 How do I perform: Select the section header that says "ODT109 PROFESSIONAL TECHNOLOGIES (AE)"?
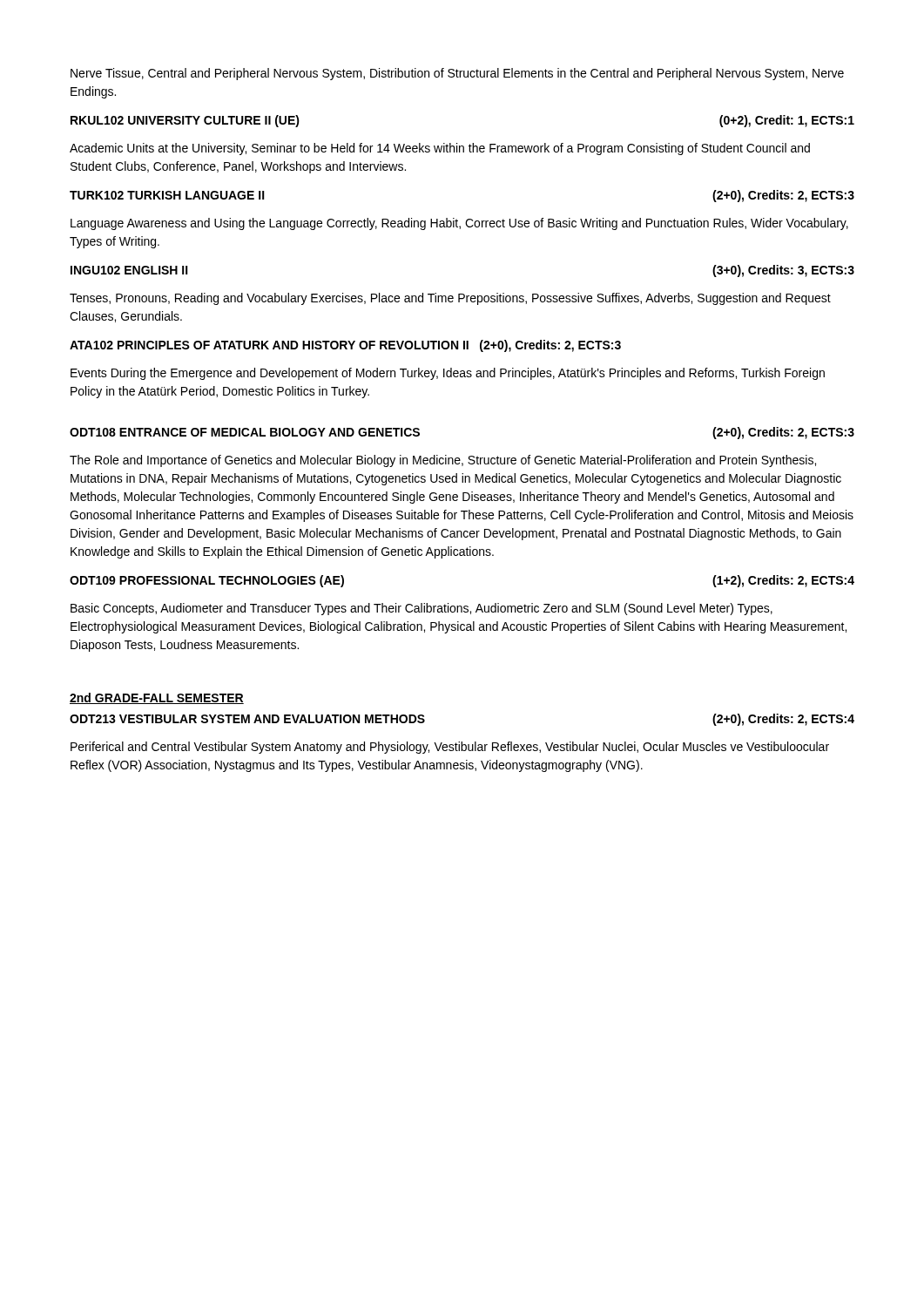[203, 582]
